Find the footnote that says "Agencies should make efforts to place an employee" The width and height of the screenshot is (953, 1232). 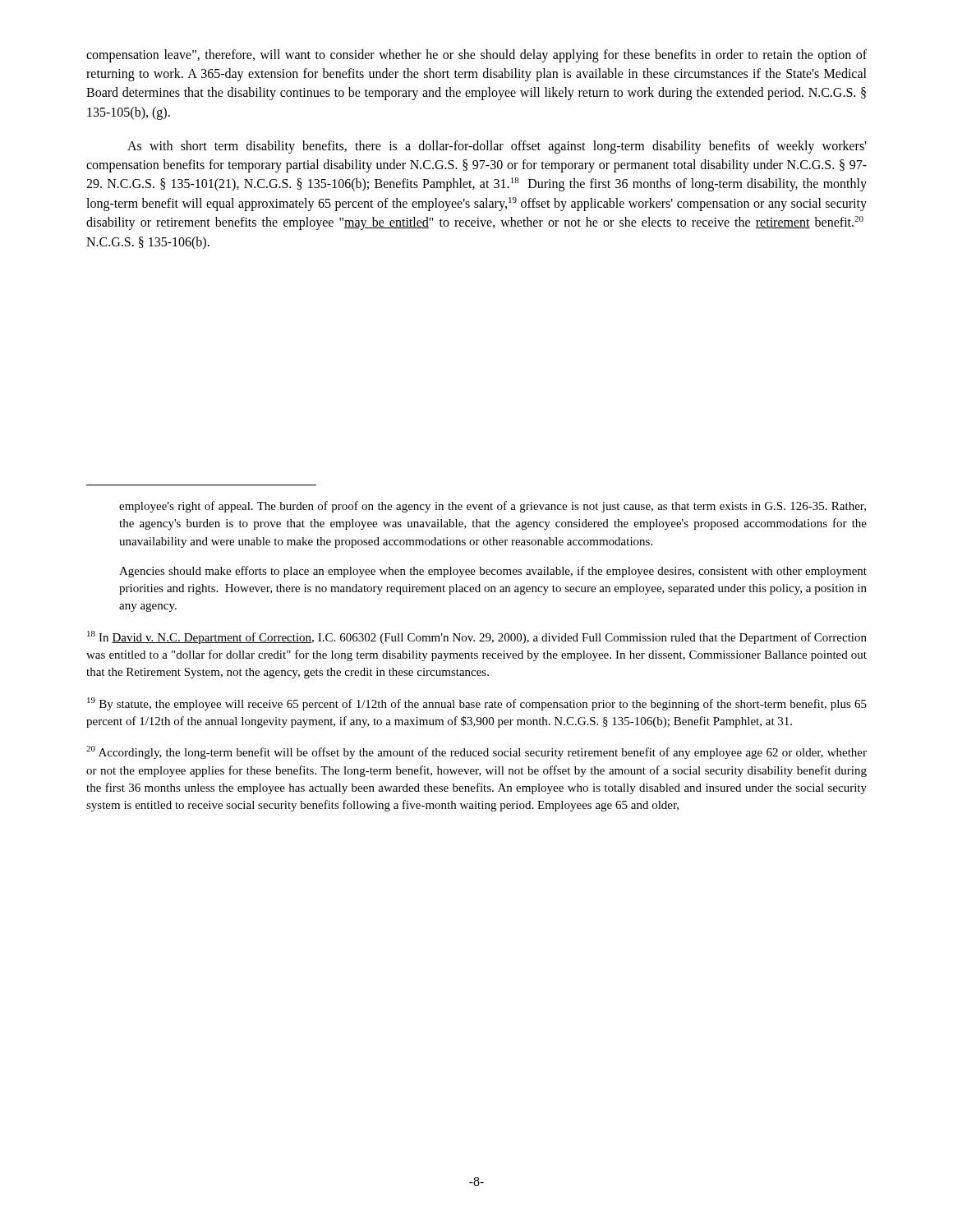(493, 589)
